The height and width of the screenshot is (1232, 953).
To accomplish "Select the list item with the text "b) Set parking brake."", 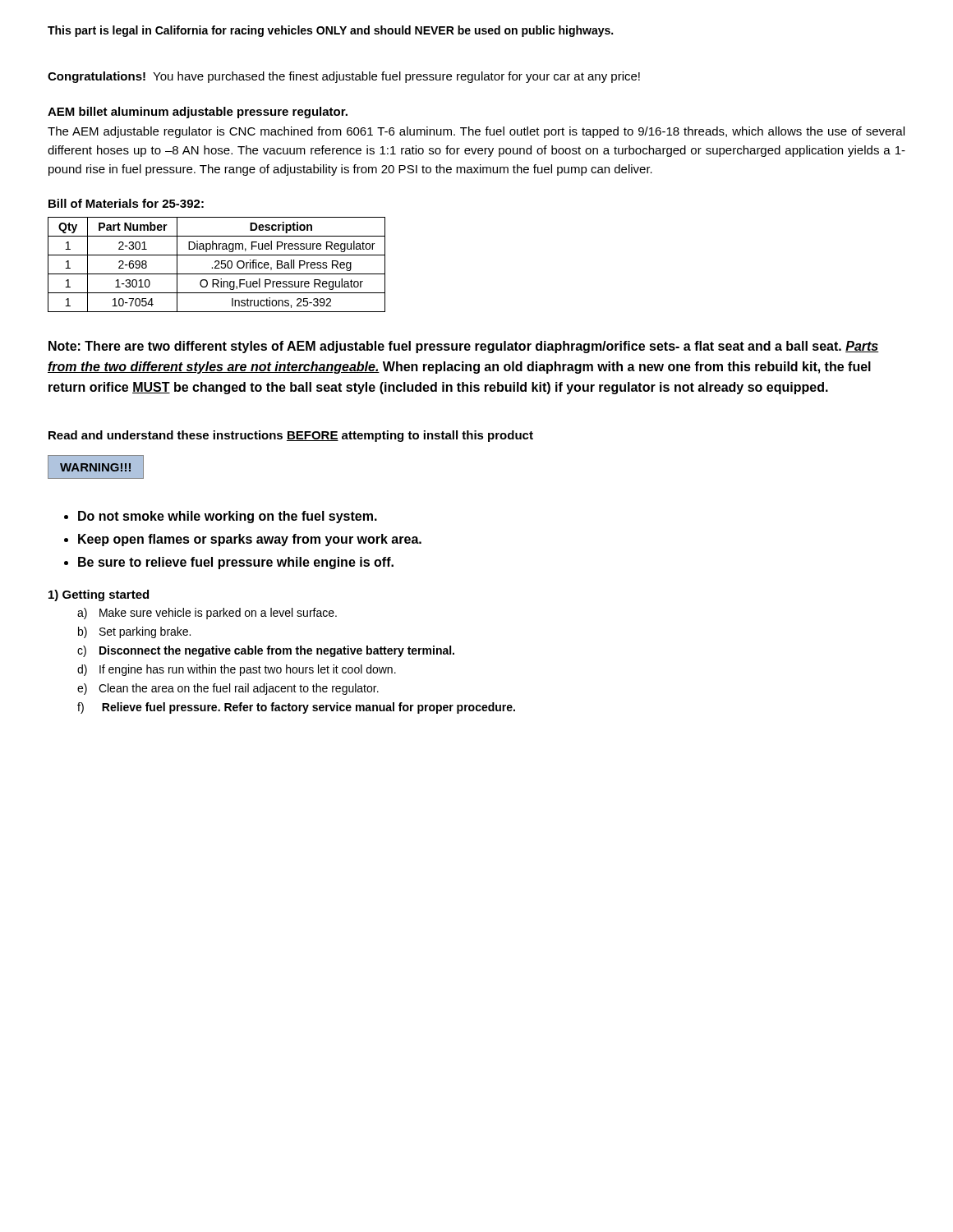I will pos(135,632).
